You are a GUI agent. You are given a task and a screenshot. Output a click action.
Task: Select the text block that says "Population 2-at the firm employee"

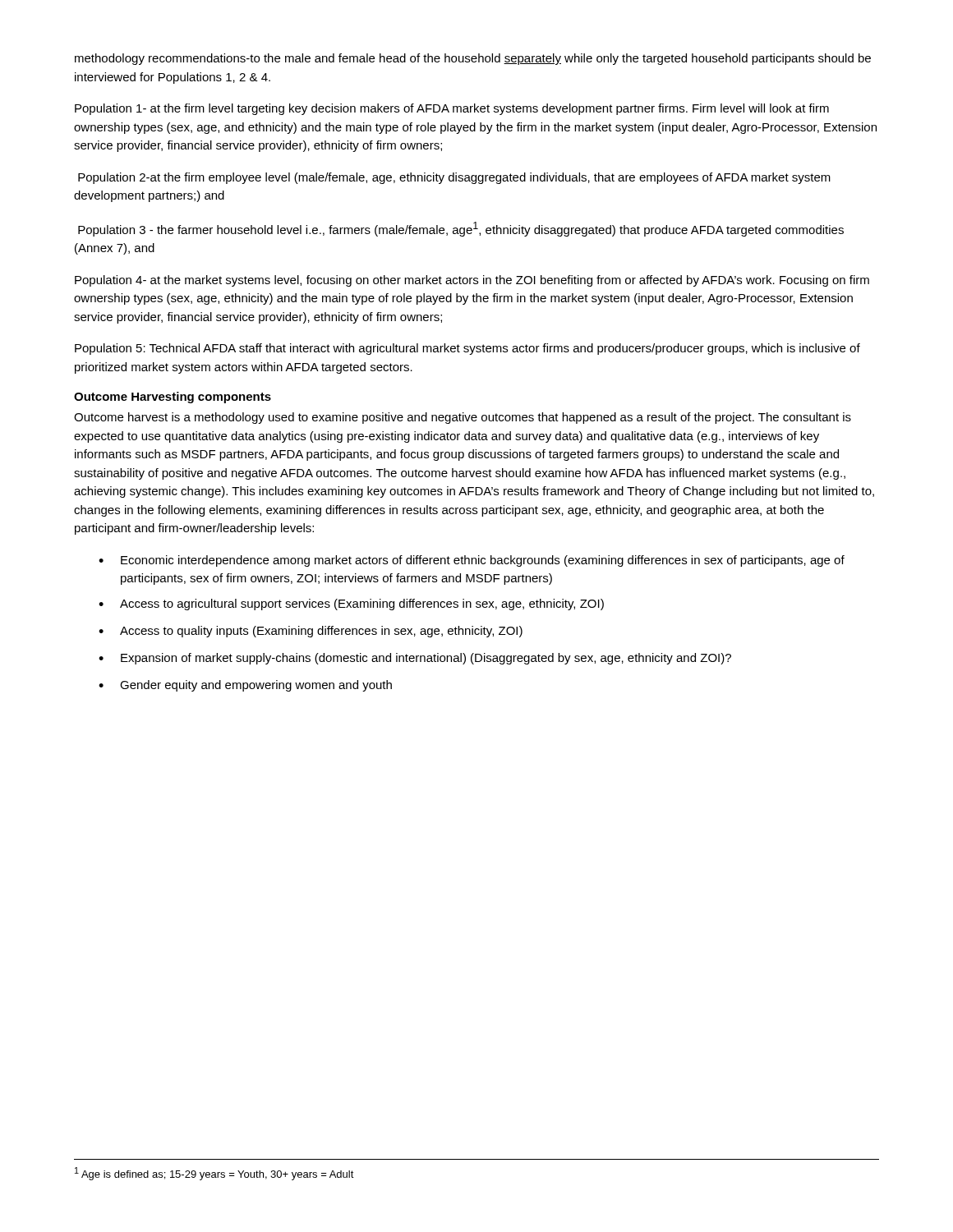tap(452, 186)
